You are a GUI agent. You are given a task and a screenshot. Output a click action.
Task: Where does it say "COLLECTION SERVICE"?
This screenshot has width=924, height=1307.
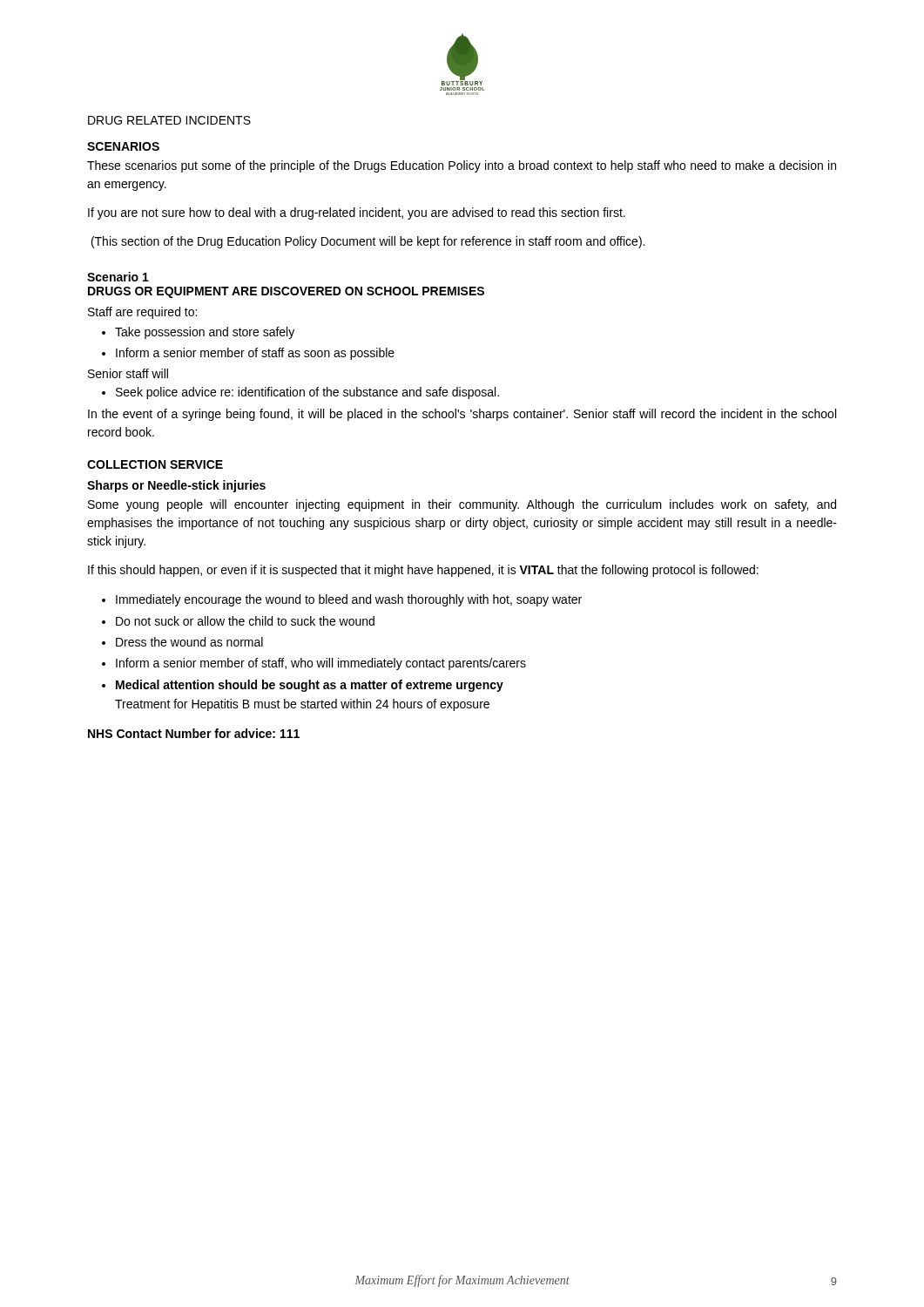[155, 464]
